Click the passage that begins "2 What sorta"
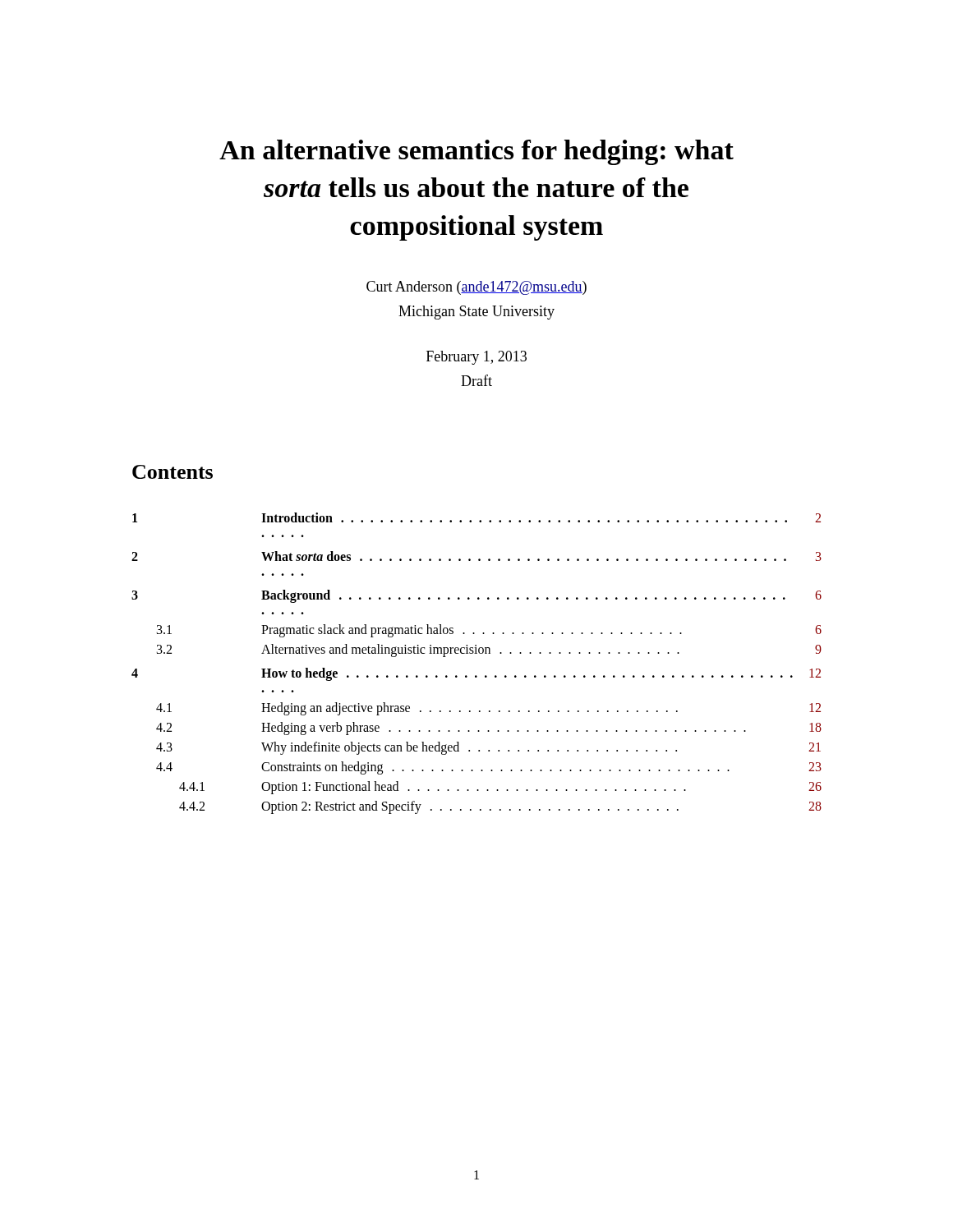Image resolution: width=953 pixels, height=1232 pixels. (476, 562)
